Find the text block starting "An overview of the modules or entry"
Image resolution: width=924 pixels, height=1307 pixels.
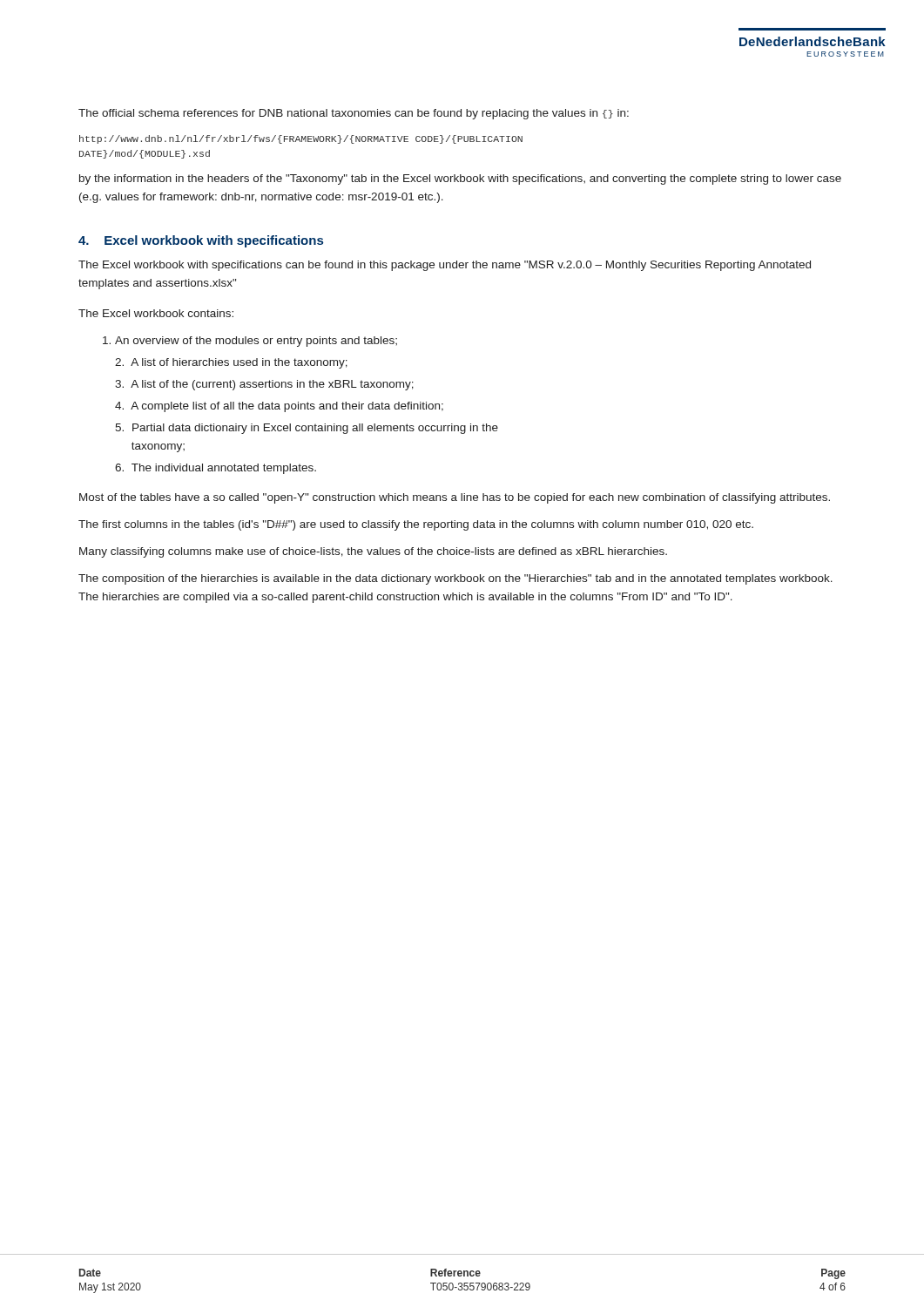click(x=250, y=342)
